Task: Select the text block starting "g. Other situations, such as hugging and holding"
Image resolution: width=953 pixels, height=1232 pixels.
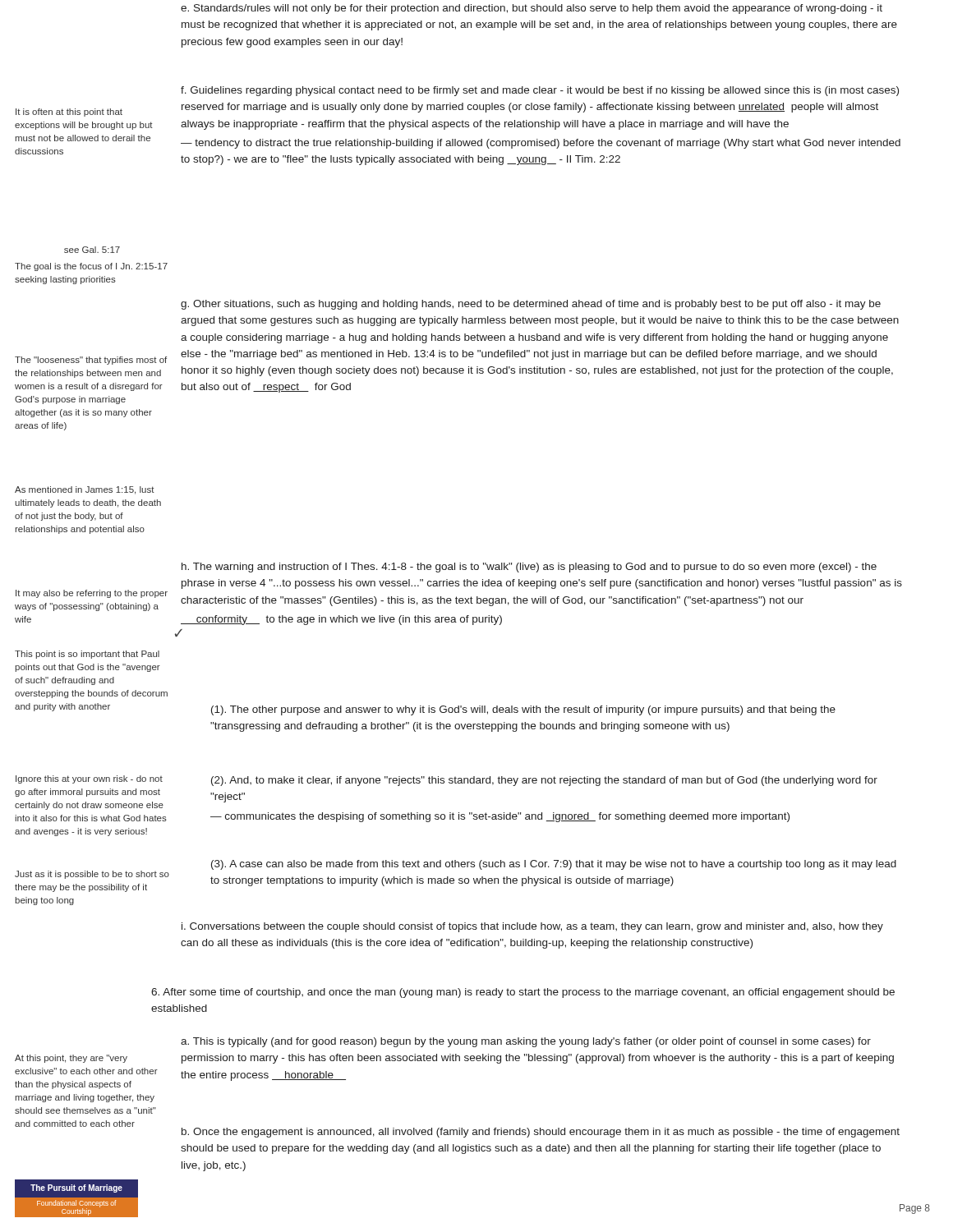Action: pyautogui.click(x=540, y=345)
